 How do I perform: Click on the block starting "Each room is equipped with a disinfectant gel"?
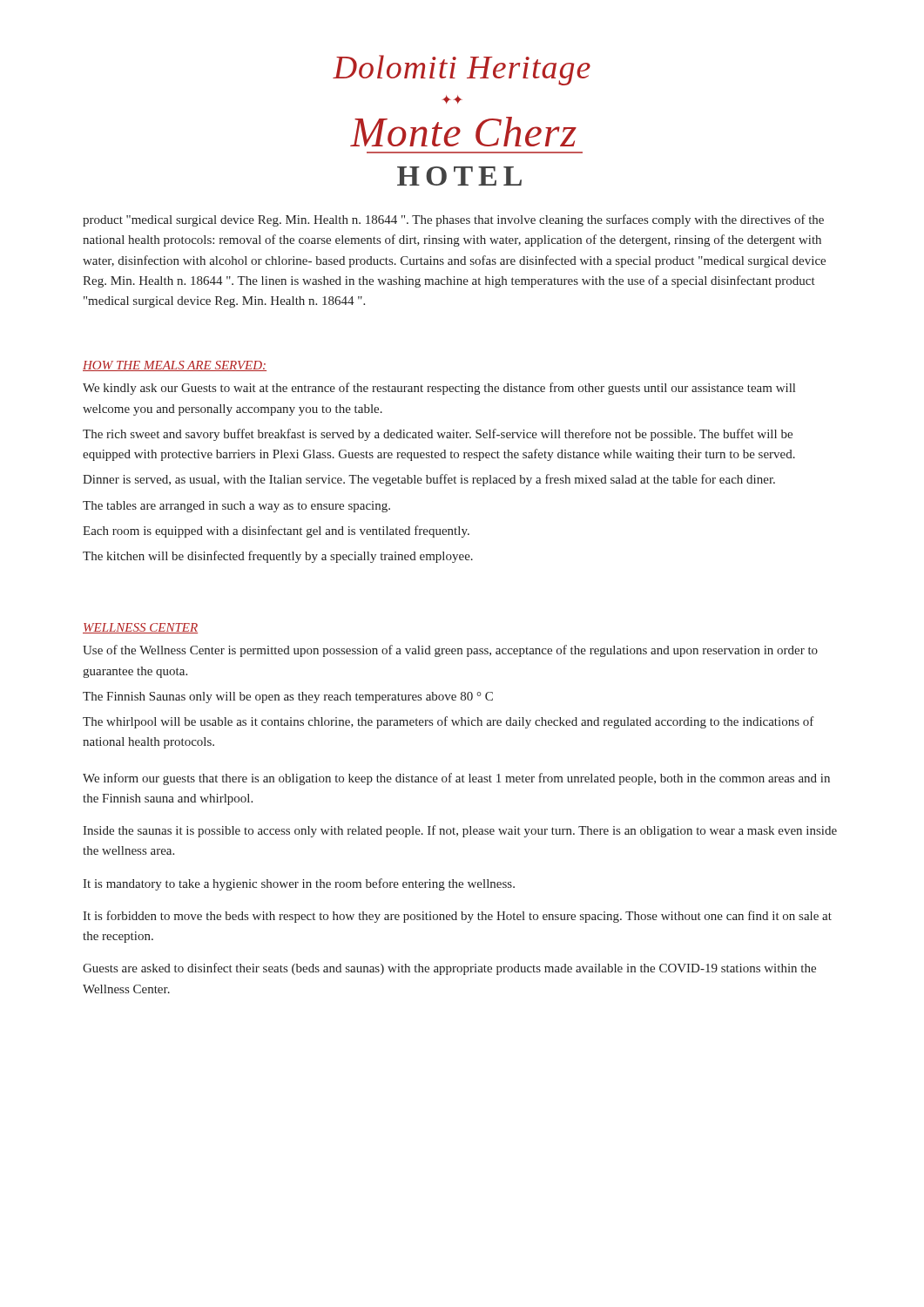[276, 530]
